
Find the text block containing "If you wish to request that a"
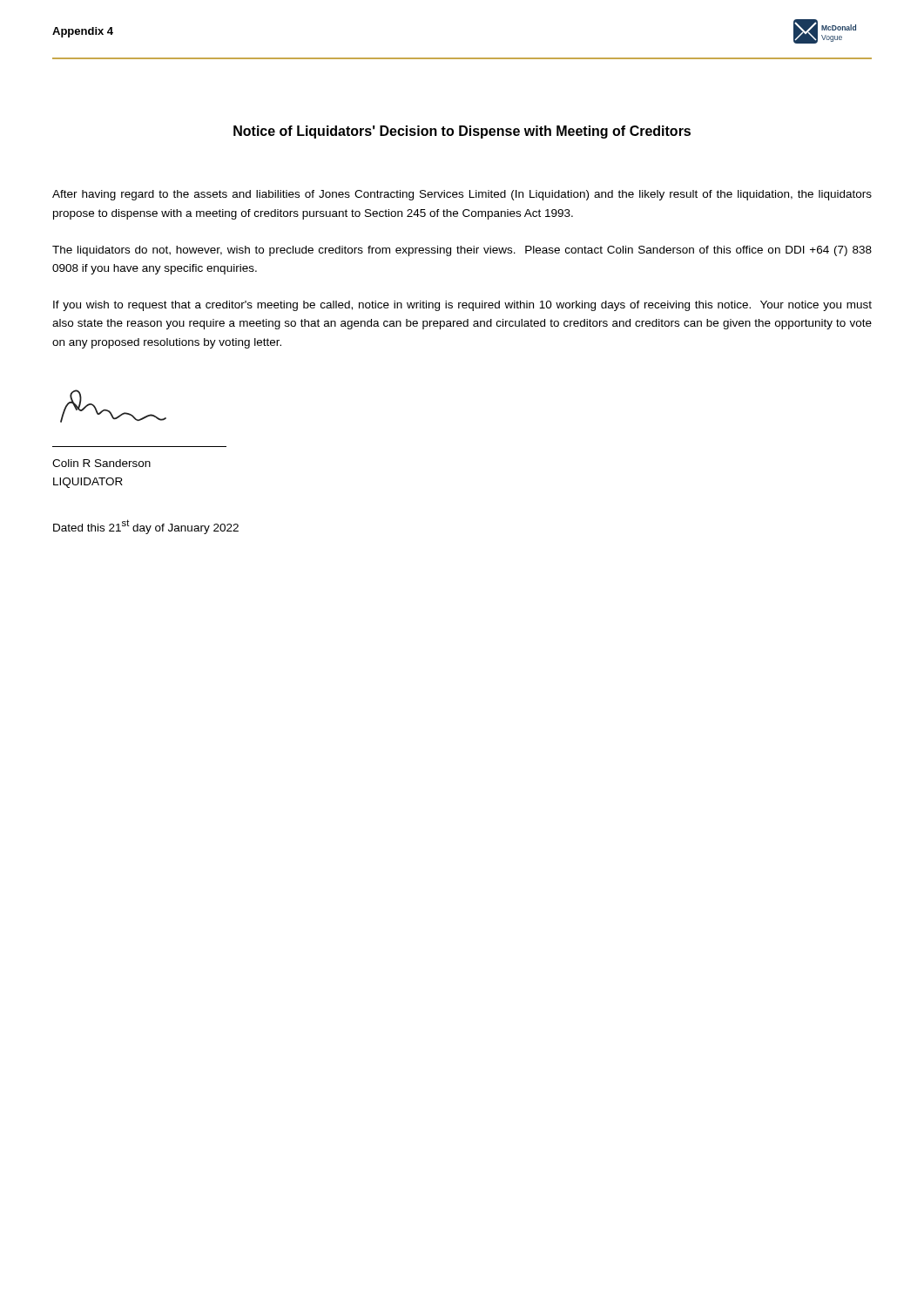tap(462, 323)
